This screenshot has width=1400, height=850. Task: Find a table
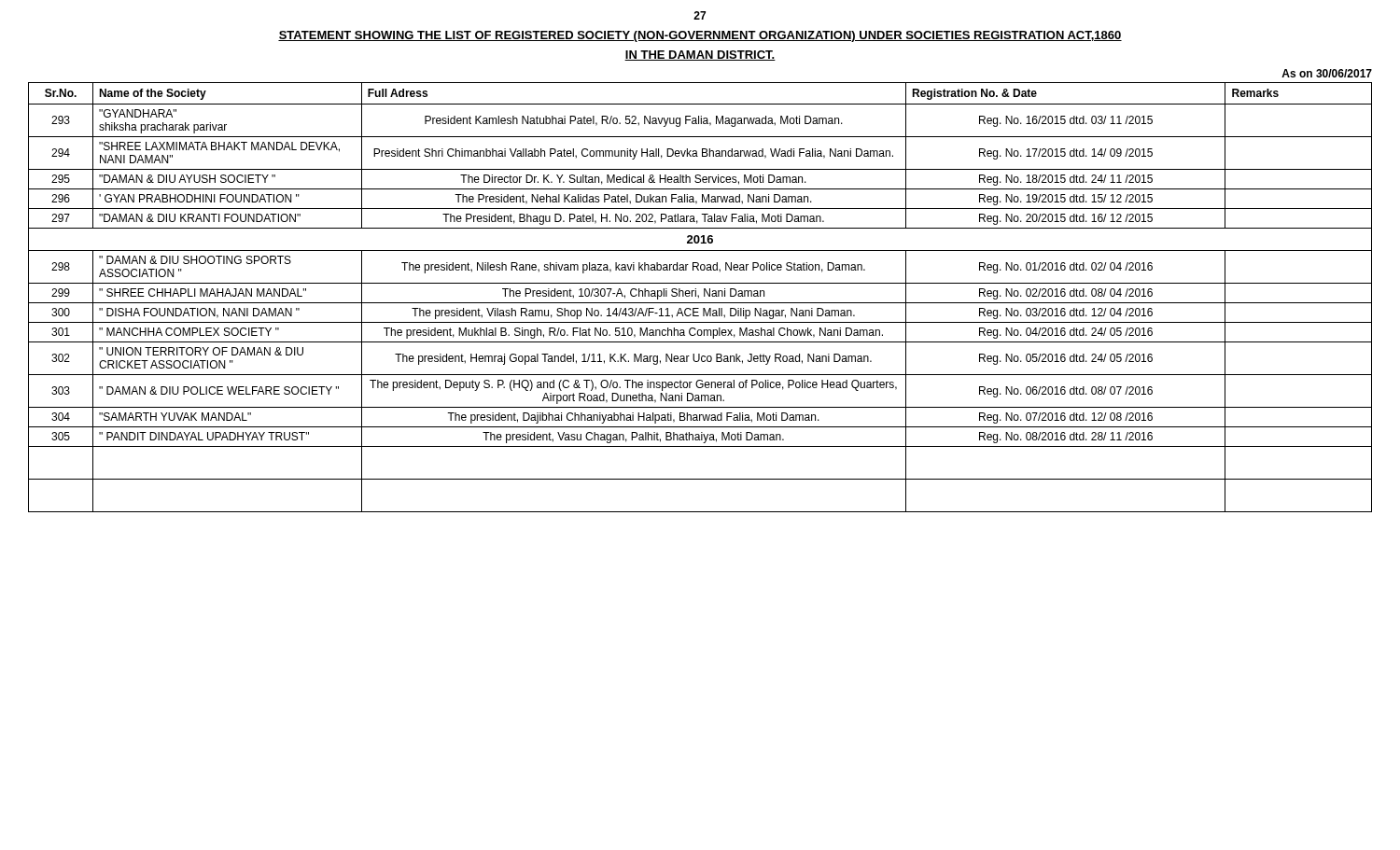[700, 297]
